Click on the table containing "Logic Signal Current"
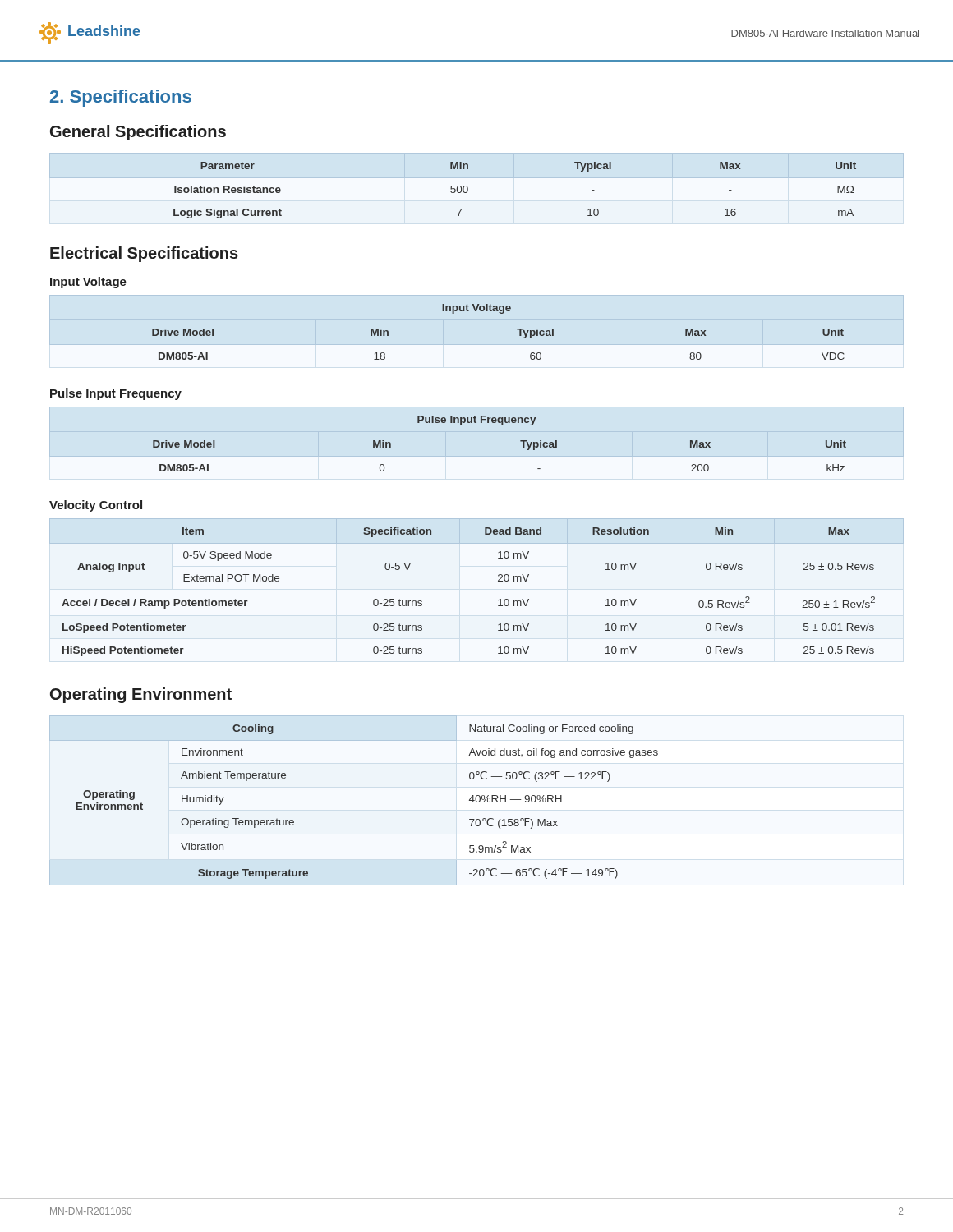 coord(476,188)
